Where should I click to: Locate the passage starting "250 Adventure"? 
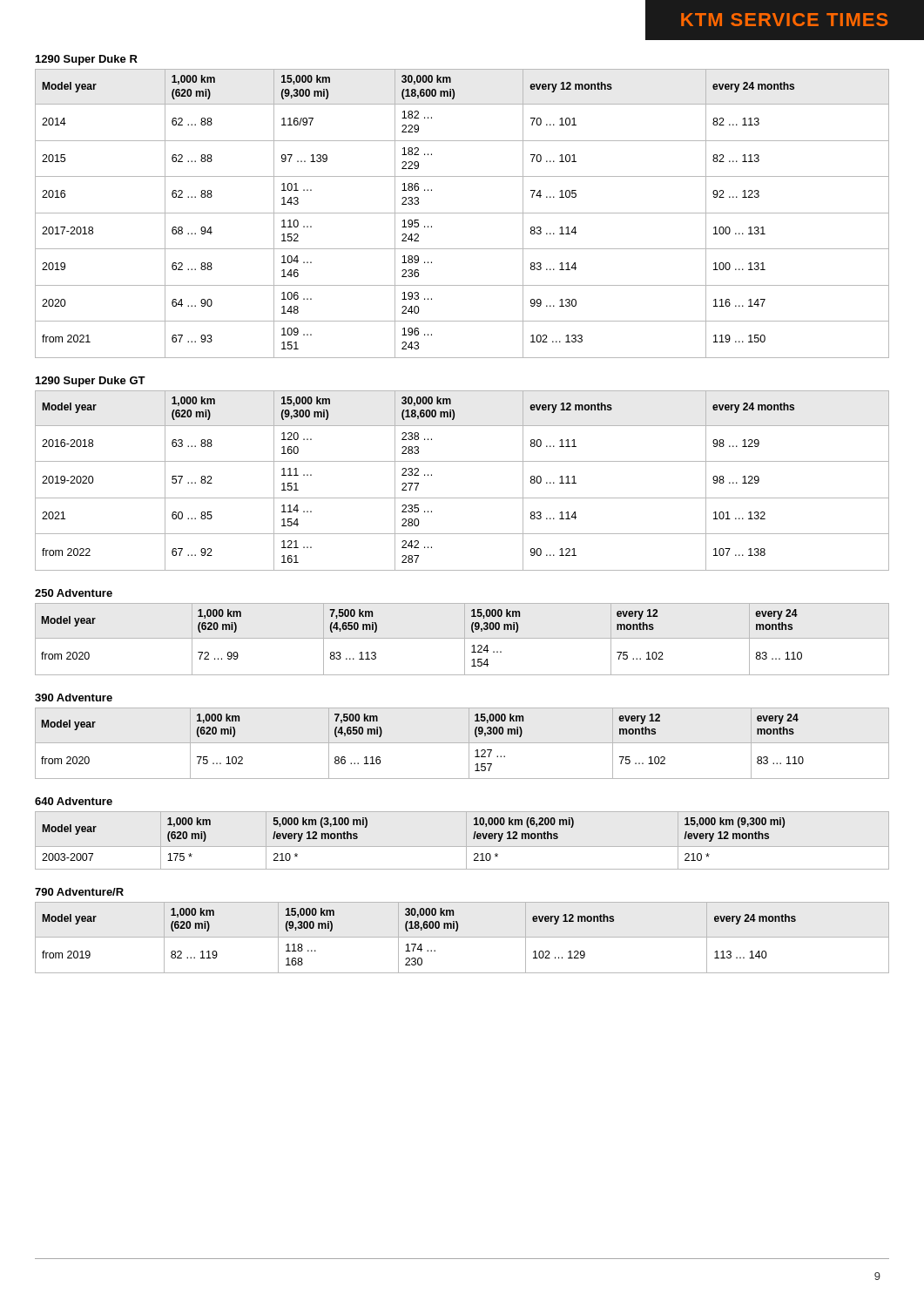coord(74,593)
